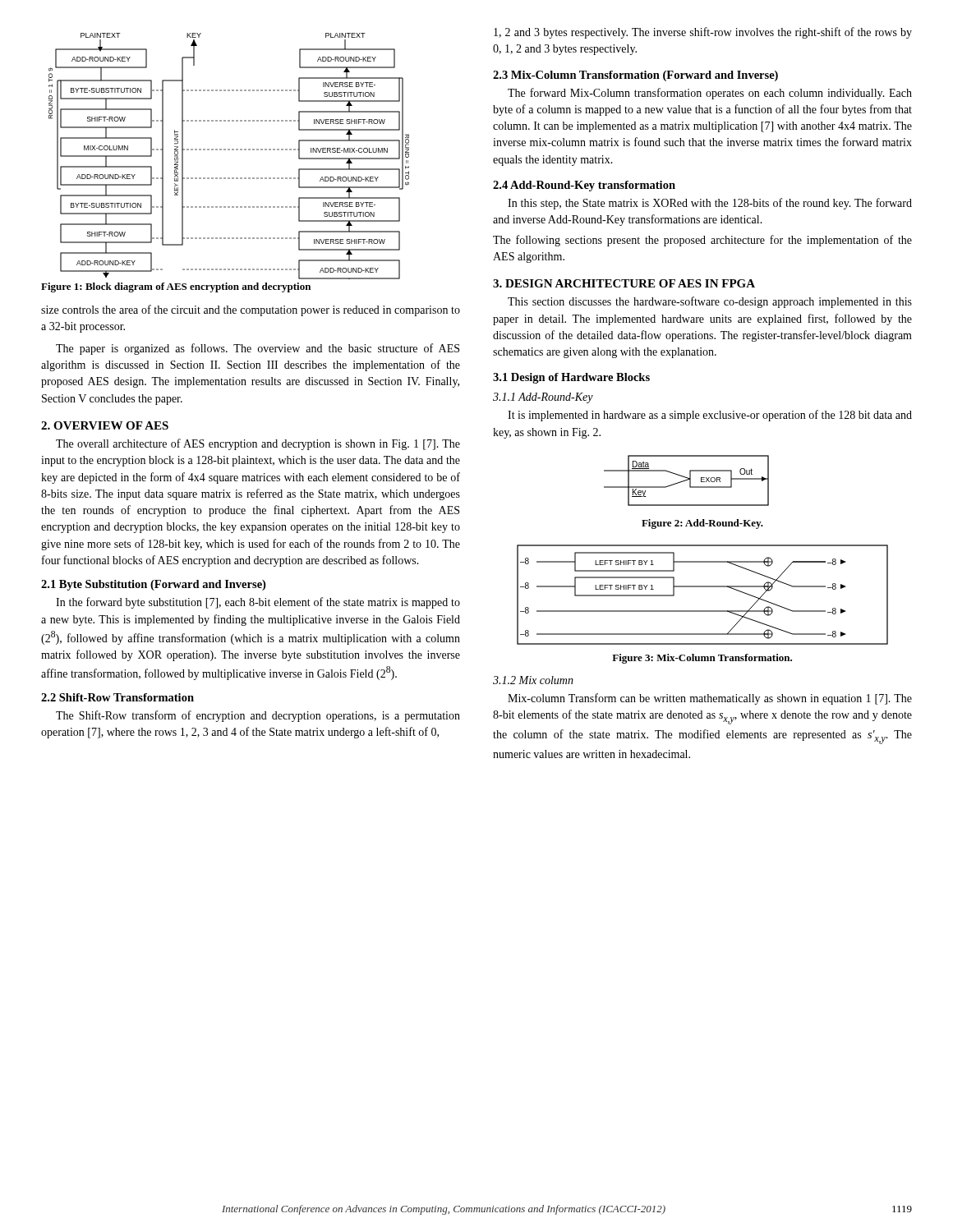Point to the text block starting "Figure 2: Add-Round-Key."
The image size is (953, 1232).
click(x=702, y=523)
